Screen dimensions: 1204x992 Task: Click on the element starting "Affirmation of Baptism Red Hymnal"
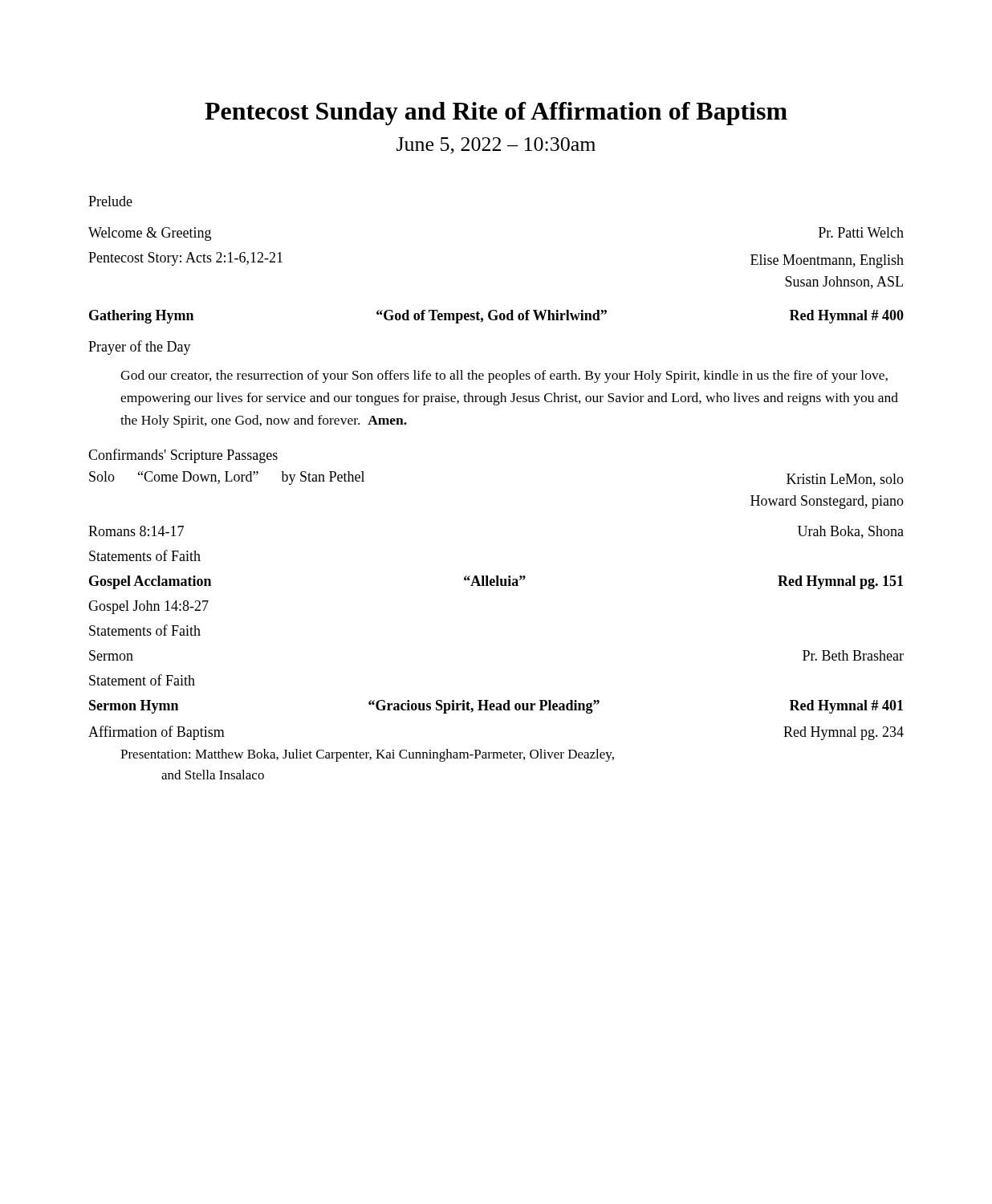pyautogui.click(x=152, y=732)
